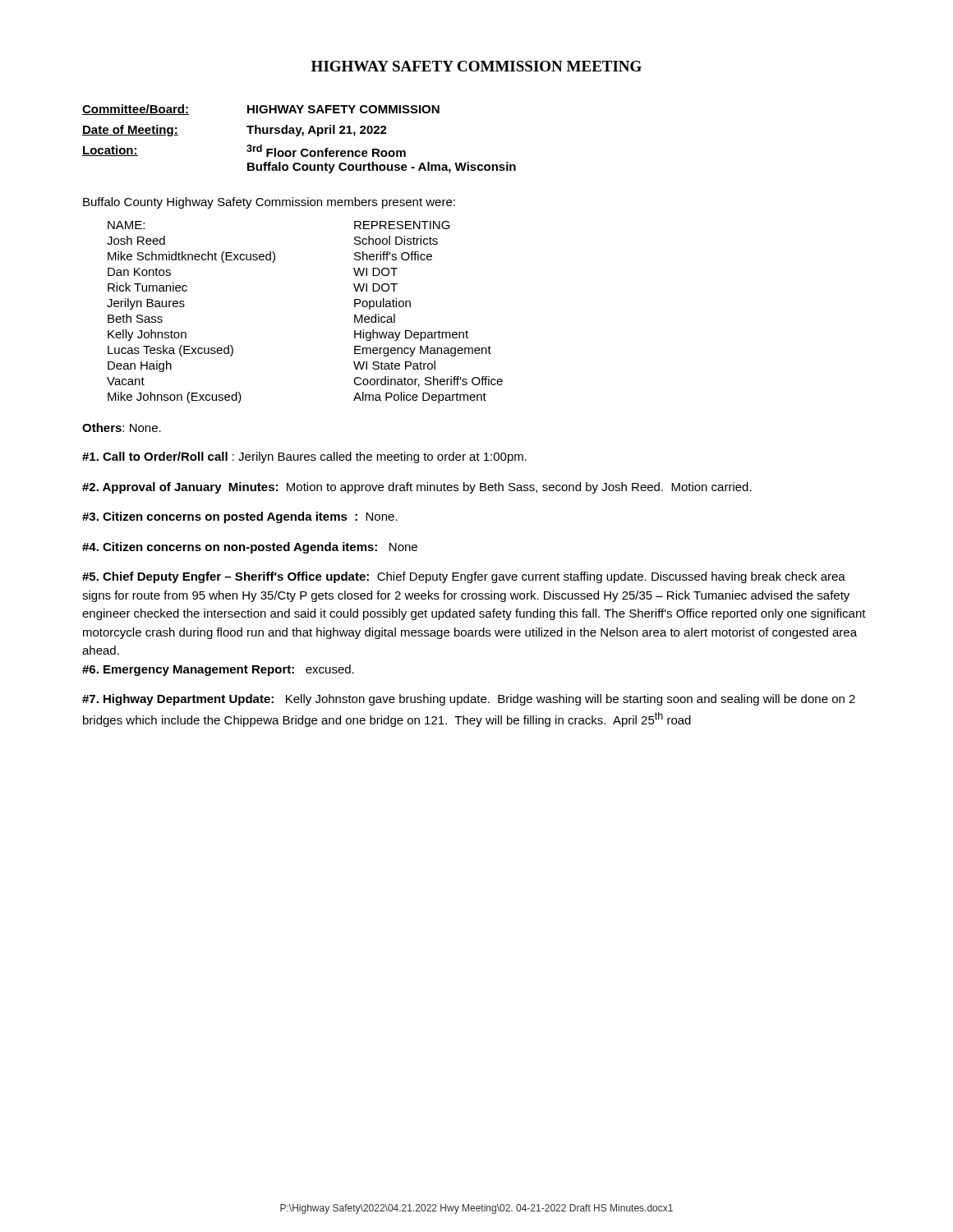Select the table that reads "Date of Meeting:"

point(476,138)
